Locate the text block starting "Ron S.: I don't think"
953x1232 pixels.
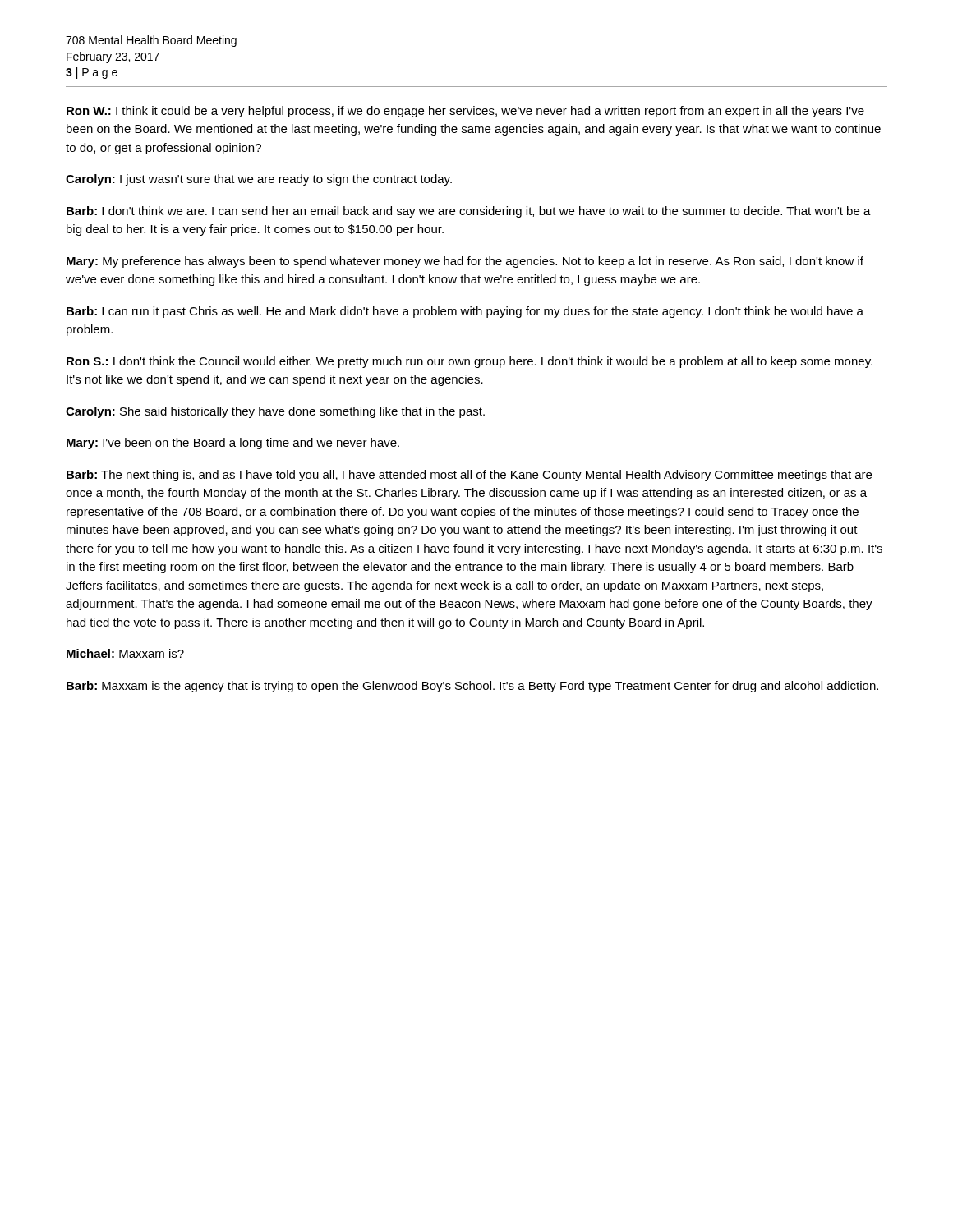pyautogui.click(x=470, y=370)
